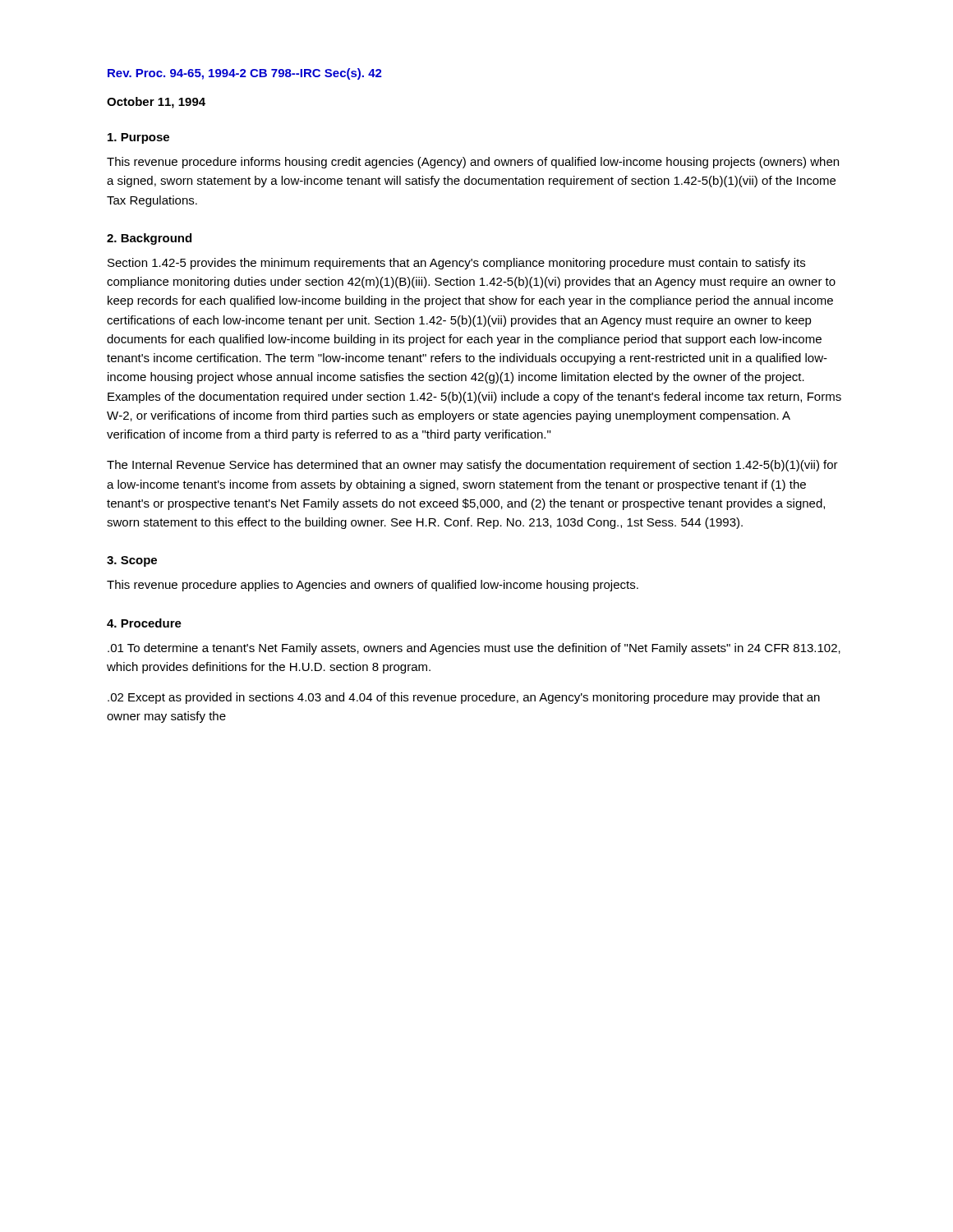Navigate to the text starting "Section 1.42‑5 provides the"

[x=474, y=348]
